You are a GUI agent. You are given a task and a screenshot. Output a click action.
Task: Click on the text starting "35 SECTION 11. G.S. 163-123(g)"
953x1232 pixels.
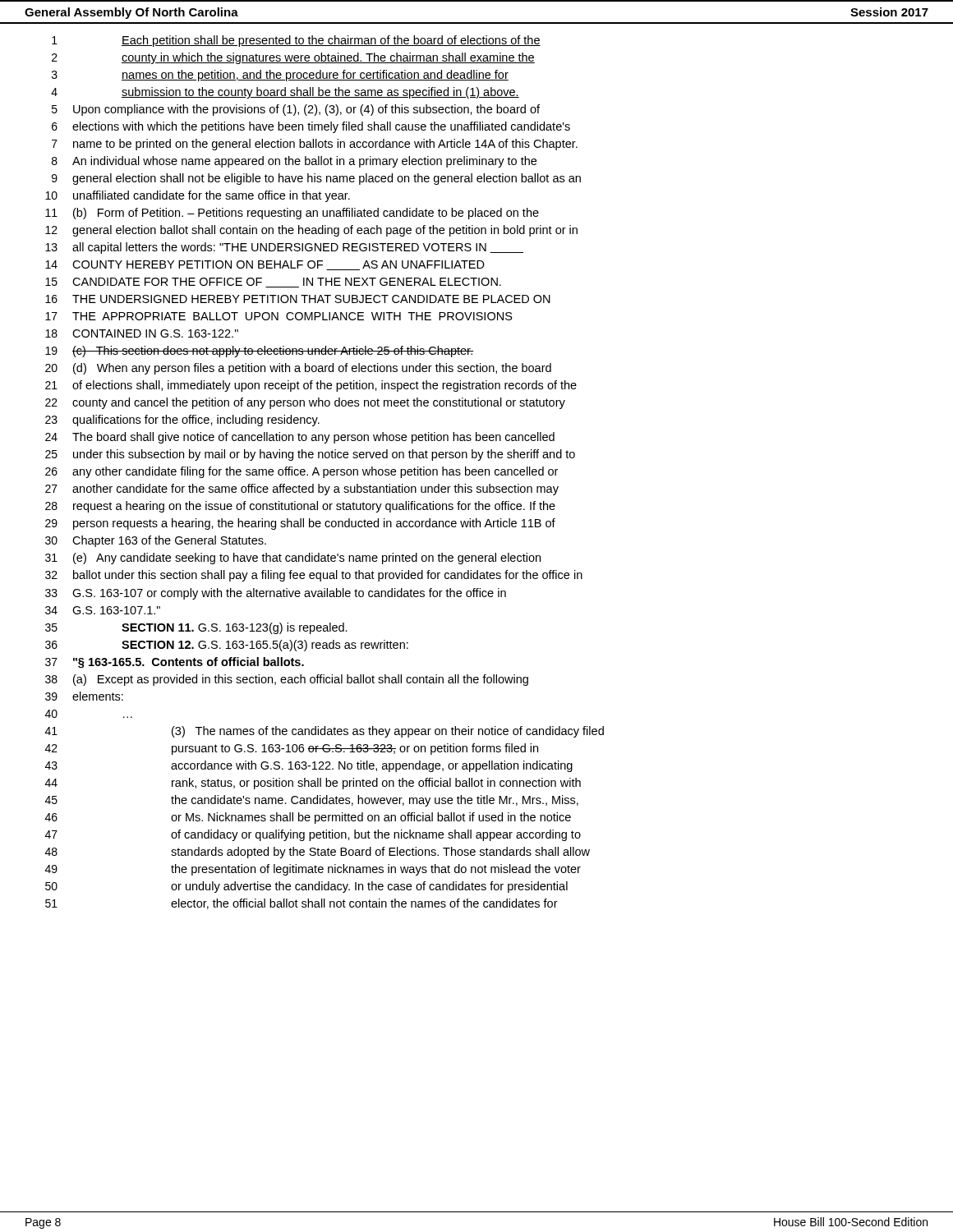click(196, 628)
